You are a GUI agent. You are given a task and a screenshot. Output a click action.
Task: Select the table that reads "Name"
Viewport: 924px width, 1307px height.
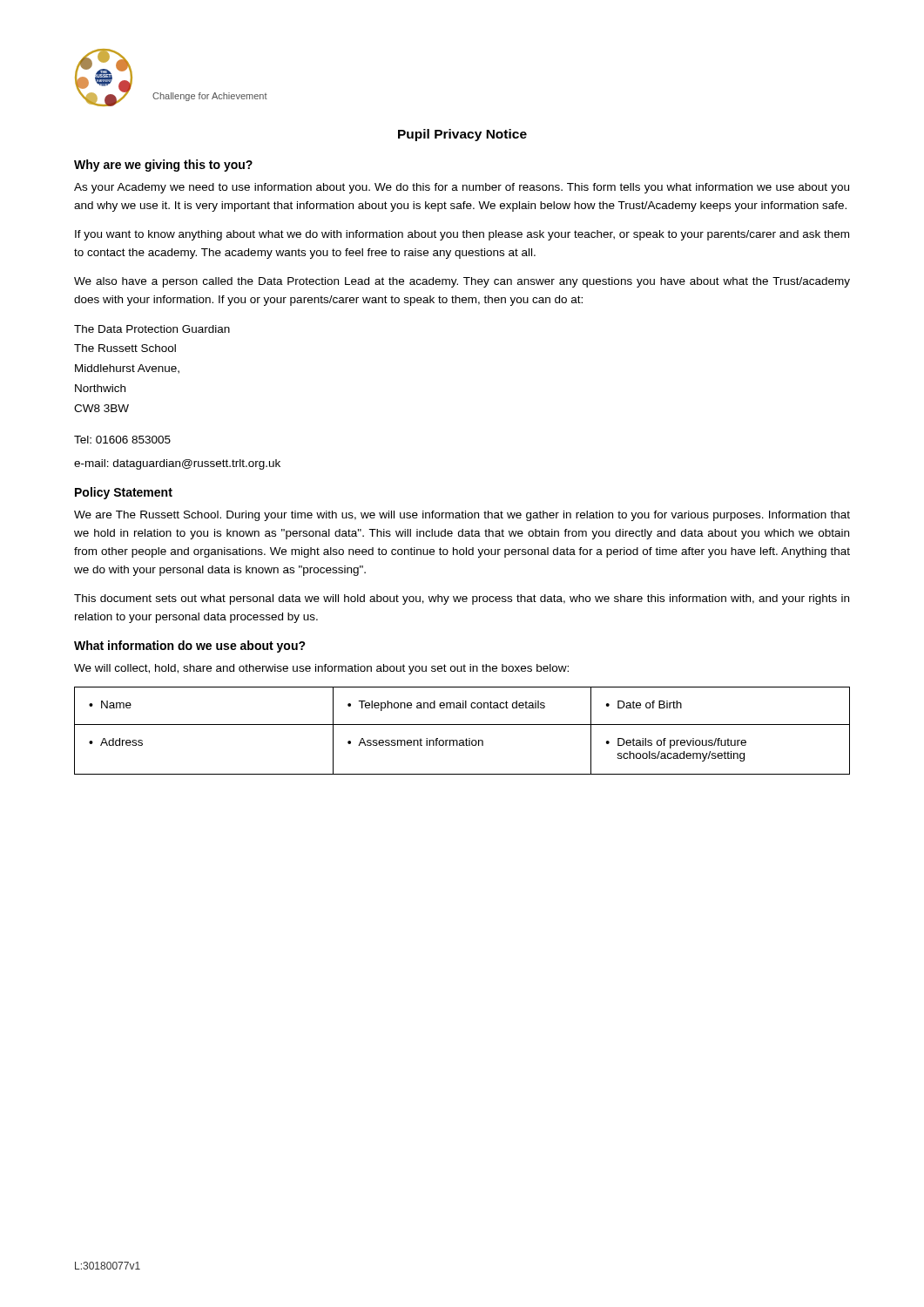[x=462, y=730]
